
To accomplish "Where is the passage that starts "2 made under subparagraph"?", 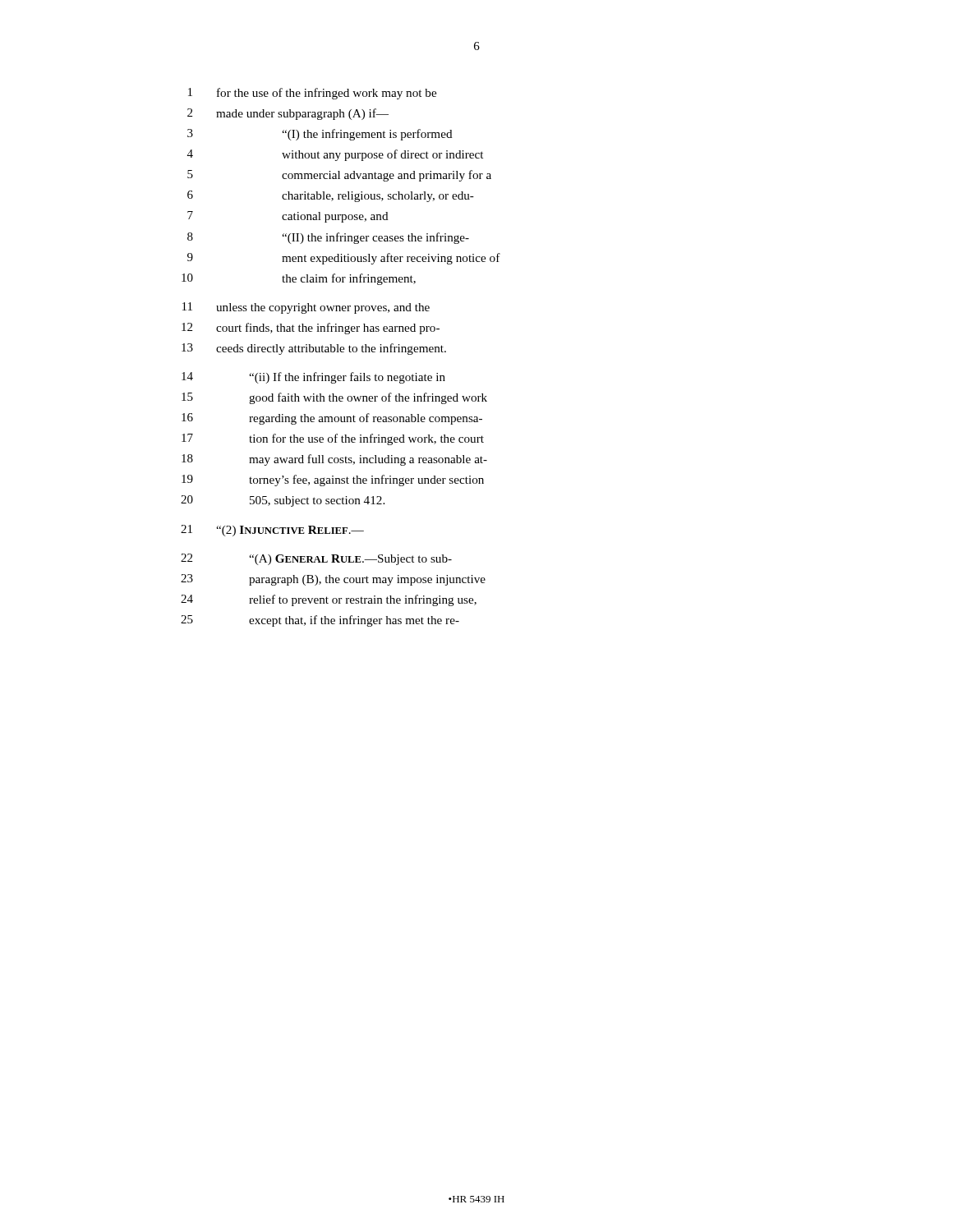I will tap(288, 114).
